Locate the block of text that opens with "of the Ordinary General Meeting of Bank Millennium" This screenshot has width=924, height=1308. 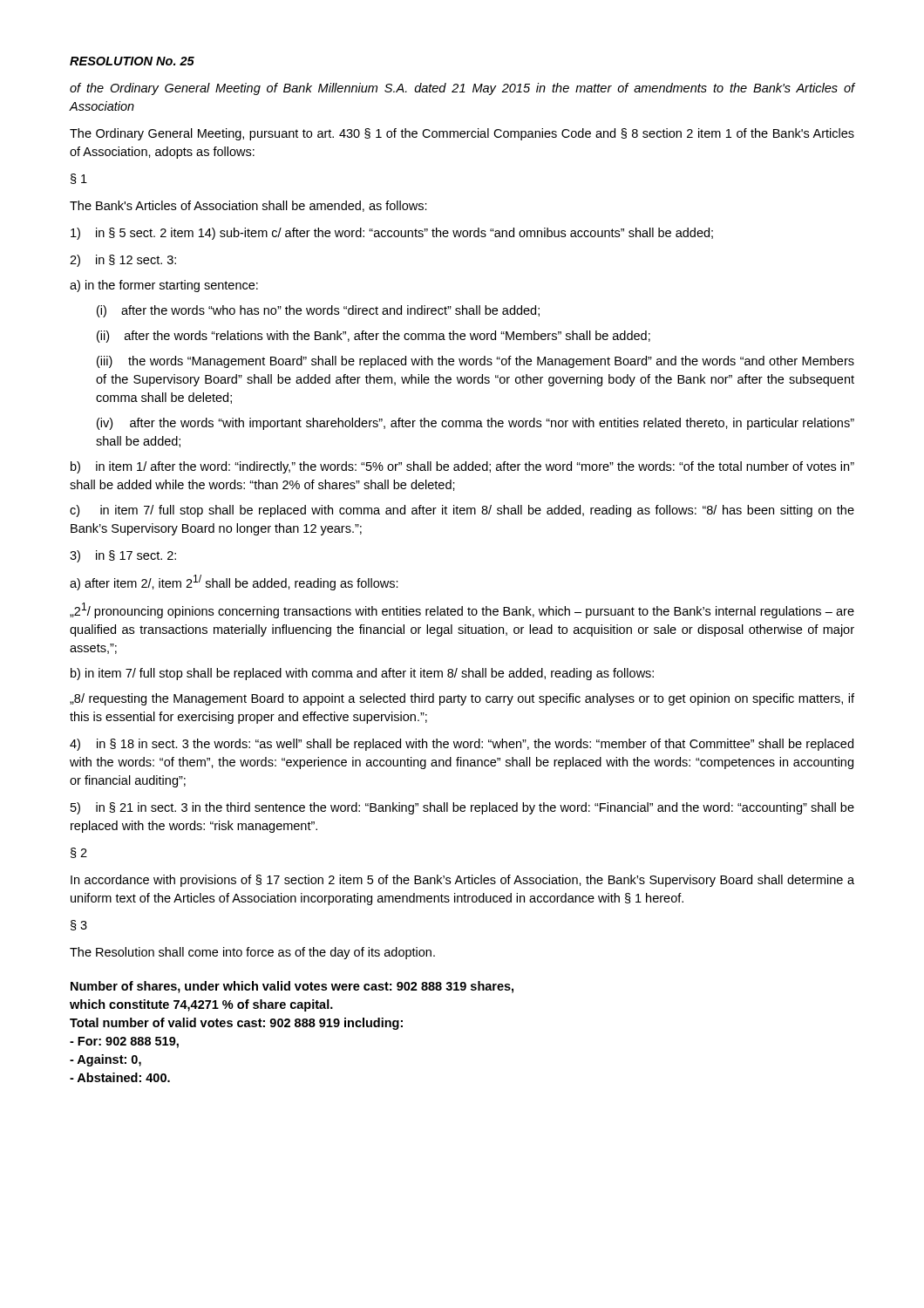point(462,98)
